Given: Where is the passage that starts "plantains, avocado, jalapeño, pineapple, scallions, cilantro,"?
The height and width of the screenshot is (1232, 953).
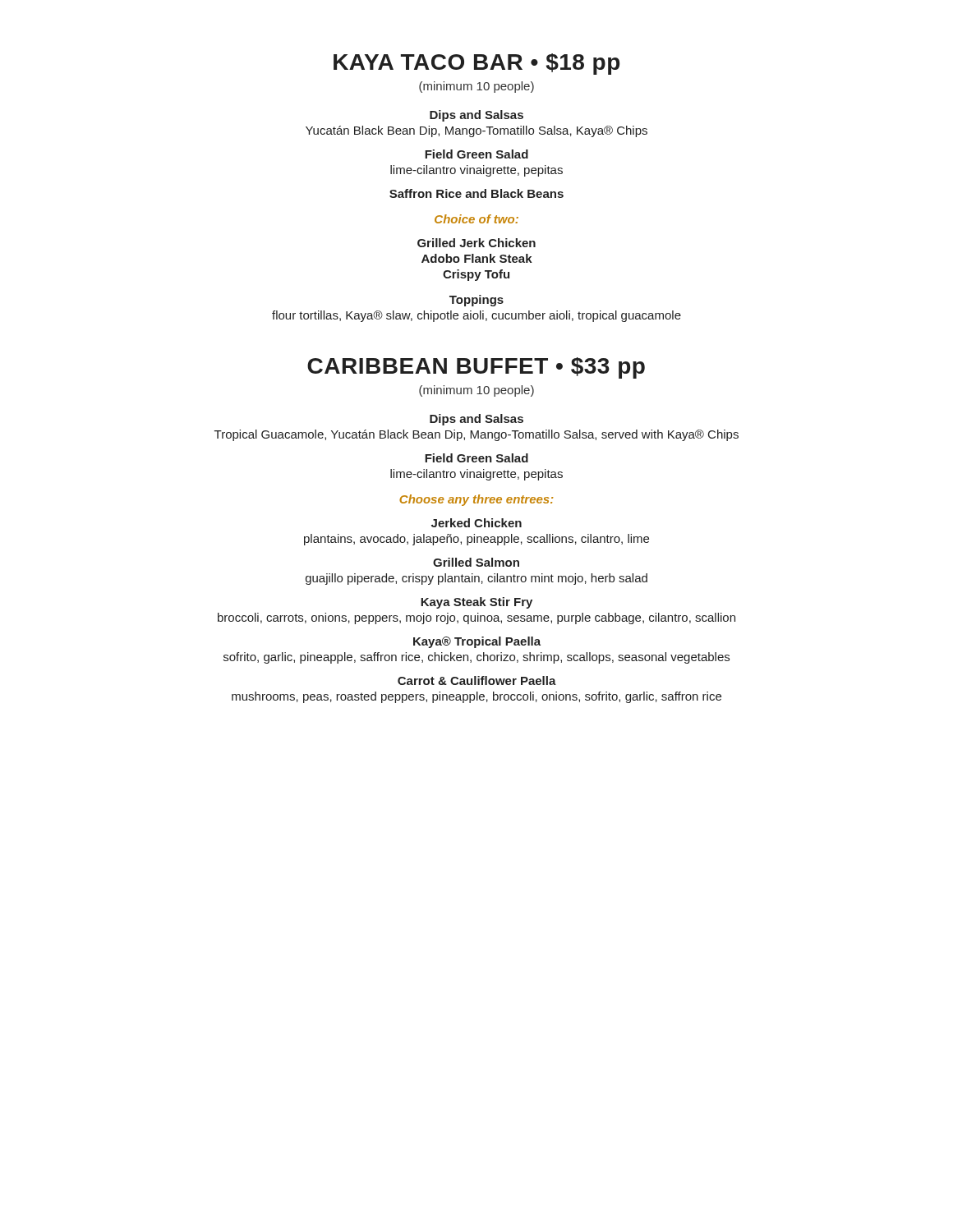Looking at the screenshot, I should [476, 538].
